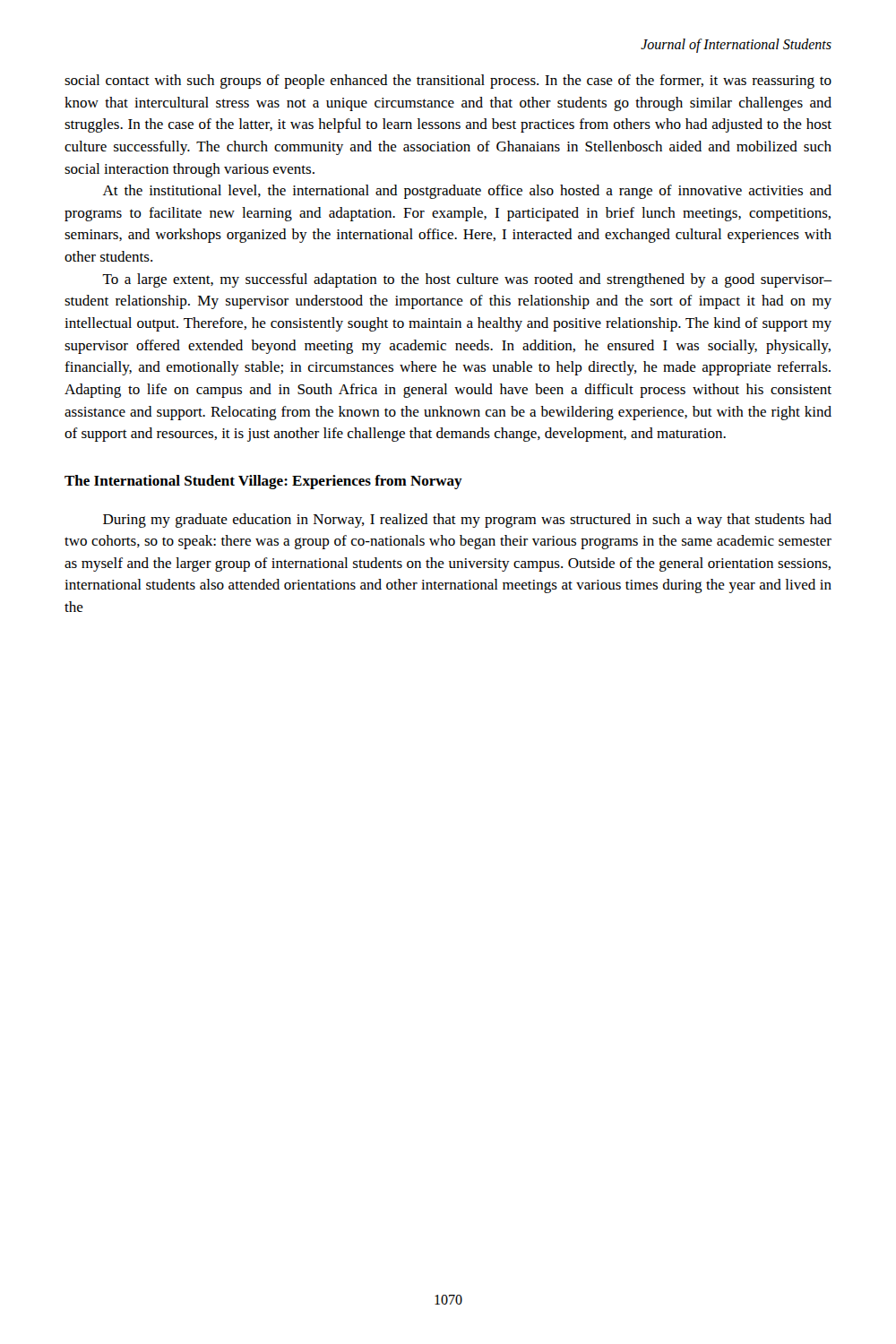Find the text starting "At the institutional"
The height and width of the screenshot is (1344, 896).
click(x=448, y=224)
